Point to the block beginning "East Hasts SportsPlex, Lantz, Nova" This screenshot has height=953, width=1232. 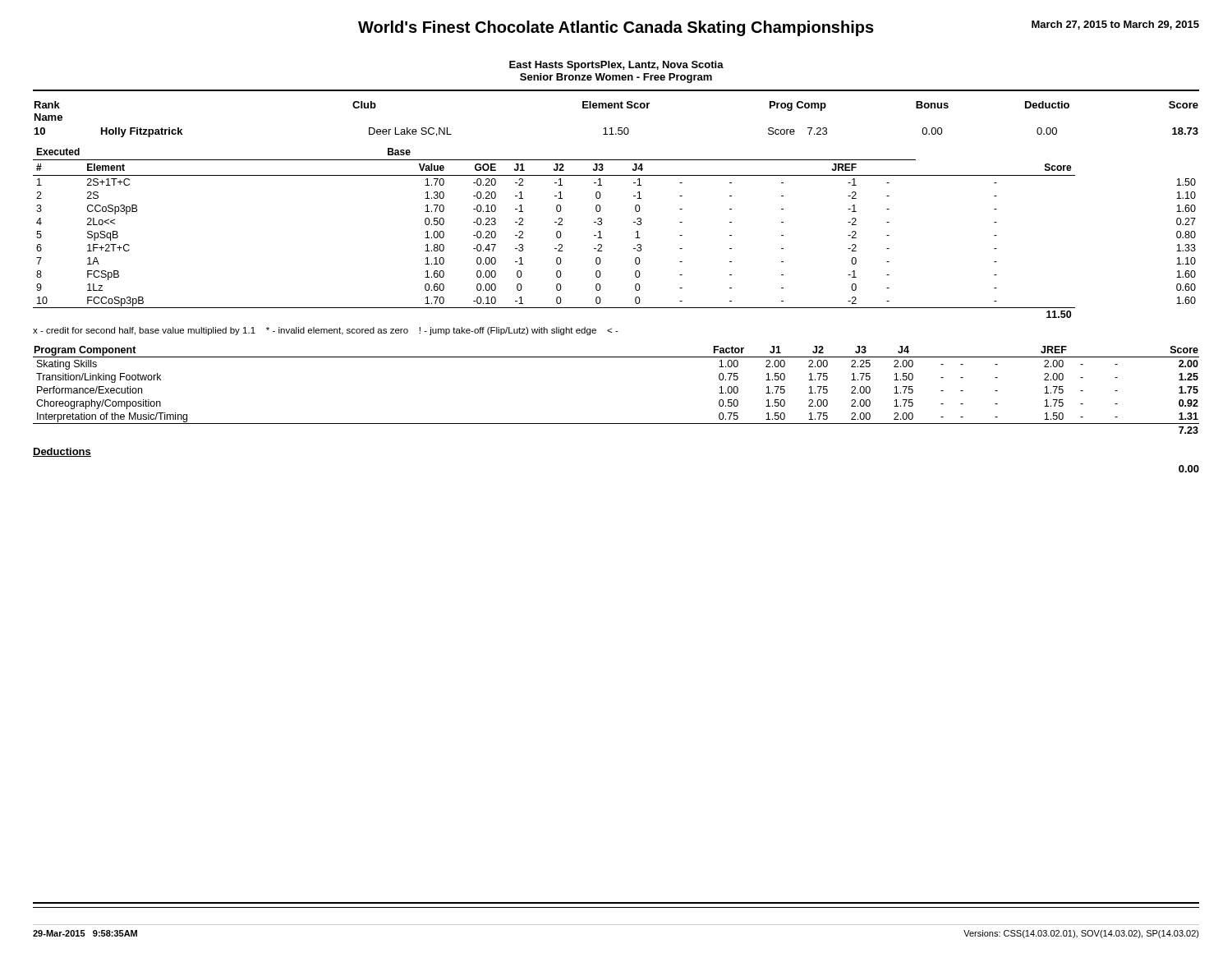(616, 71)
